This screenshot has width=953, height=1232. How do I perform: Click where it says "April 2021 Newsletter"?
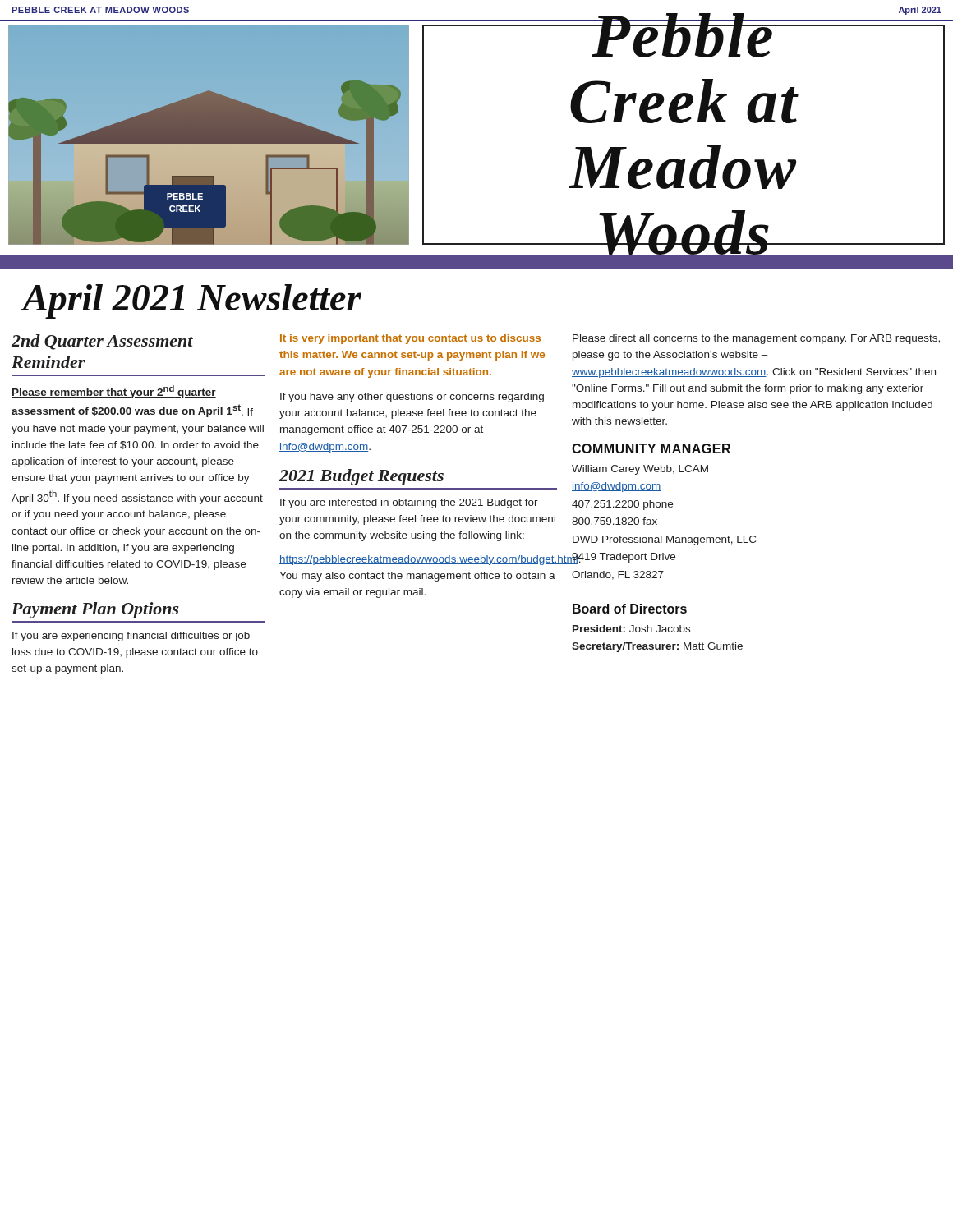tap(192, 298)
